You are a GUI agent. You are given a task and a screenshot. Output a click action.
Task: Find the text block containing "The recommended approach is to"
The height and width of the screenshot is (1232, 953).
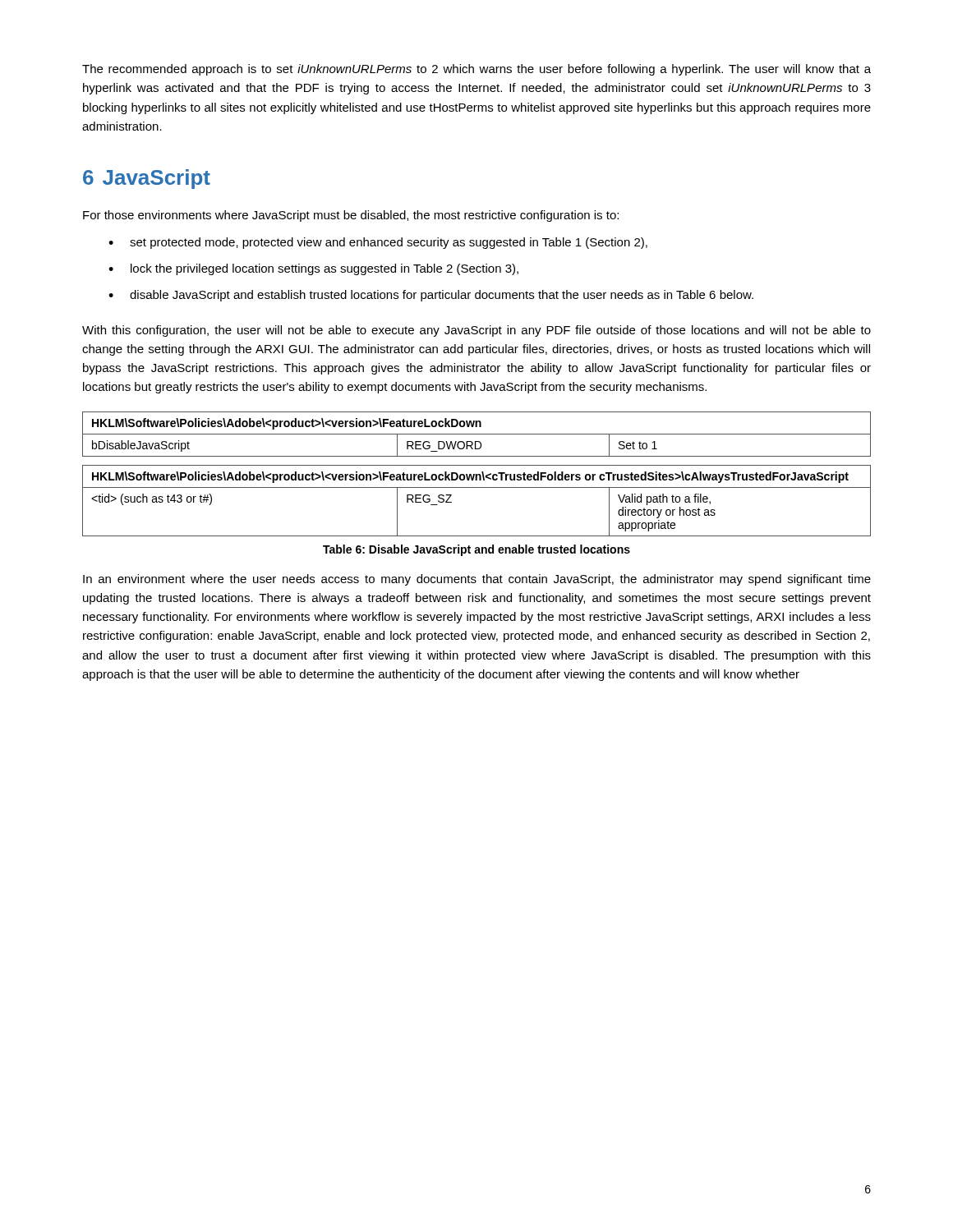(476, 97)
